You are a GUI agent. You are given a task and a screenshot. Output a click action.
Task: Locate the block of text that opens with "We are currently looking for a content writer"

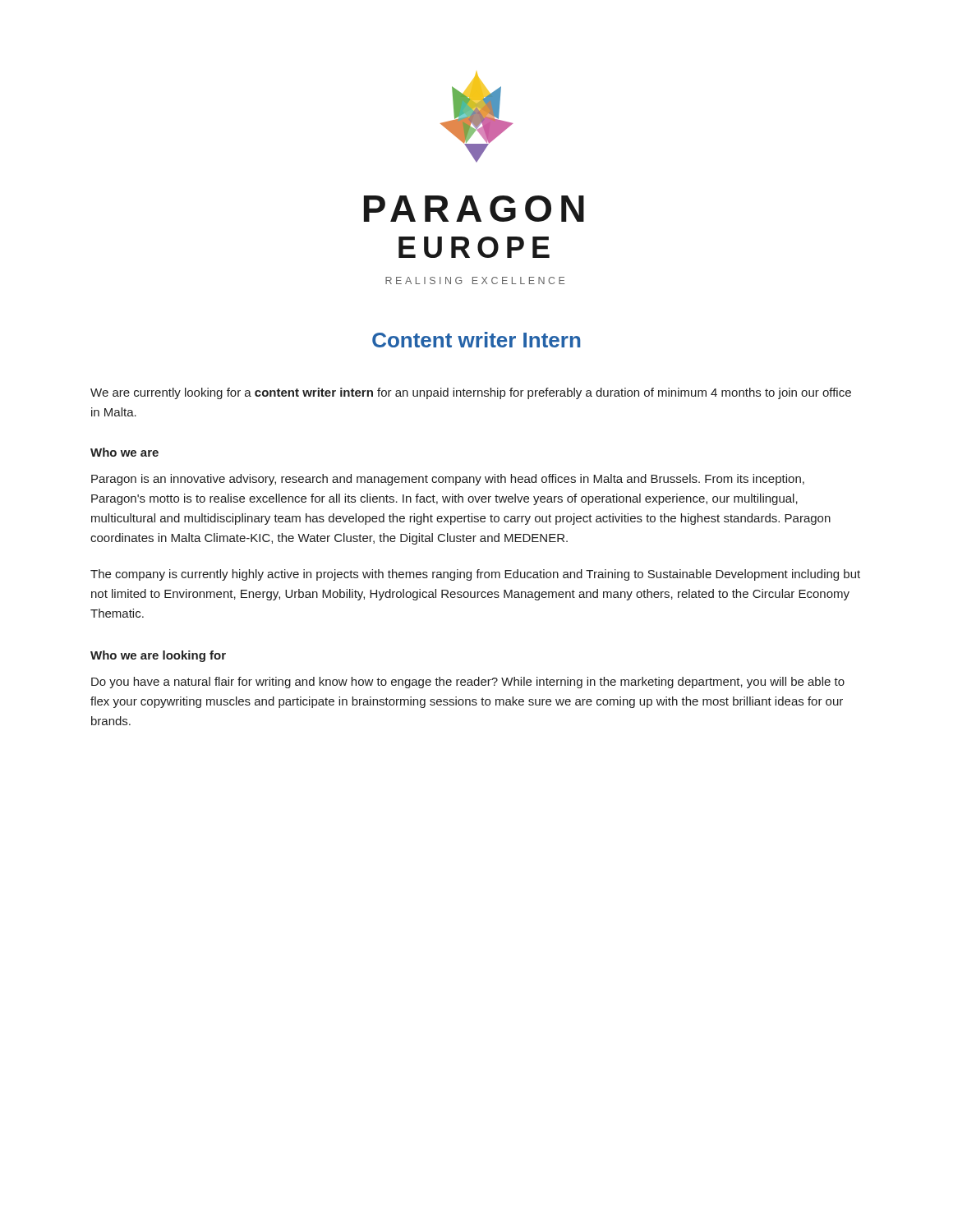coord(471,402)
